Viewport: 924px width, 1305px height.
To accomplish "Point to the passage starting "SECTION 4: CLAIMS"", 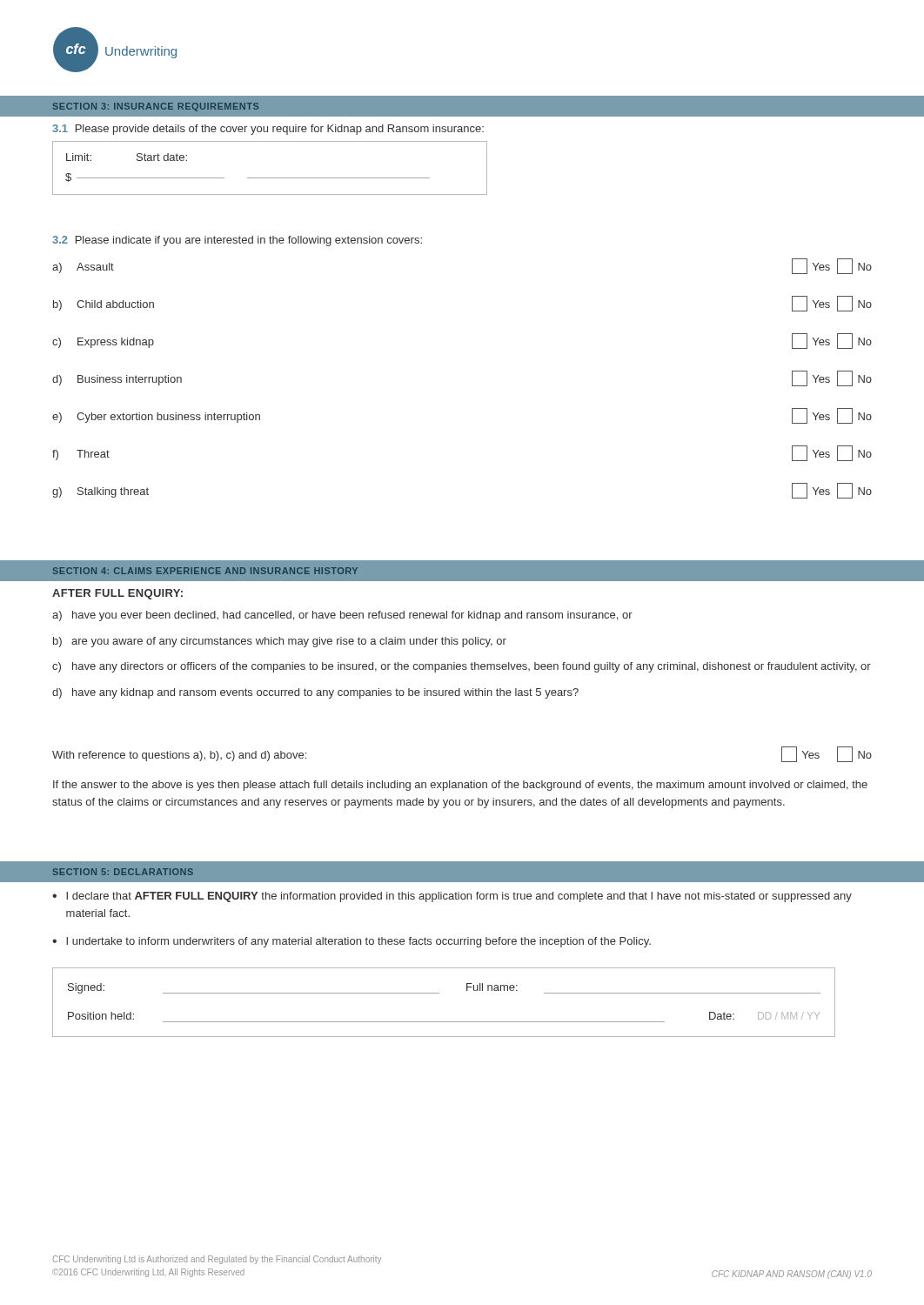I will click(x=205, y=571).
